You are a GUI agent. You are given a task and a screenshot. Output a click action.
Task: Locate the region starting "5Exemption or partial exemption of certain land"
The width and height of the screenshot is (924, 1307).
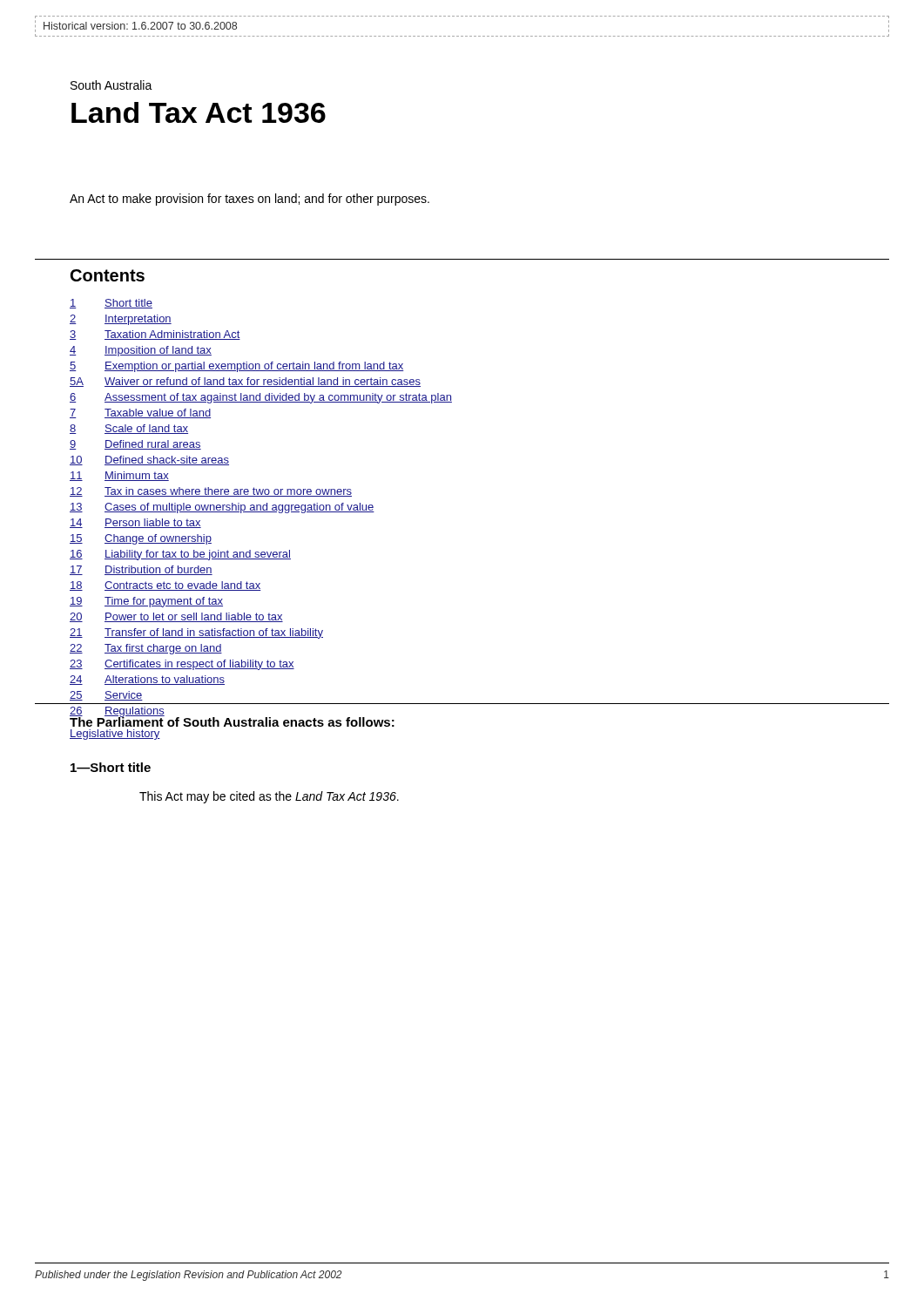tap(237, 367)
